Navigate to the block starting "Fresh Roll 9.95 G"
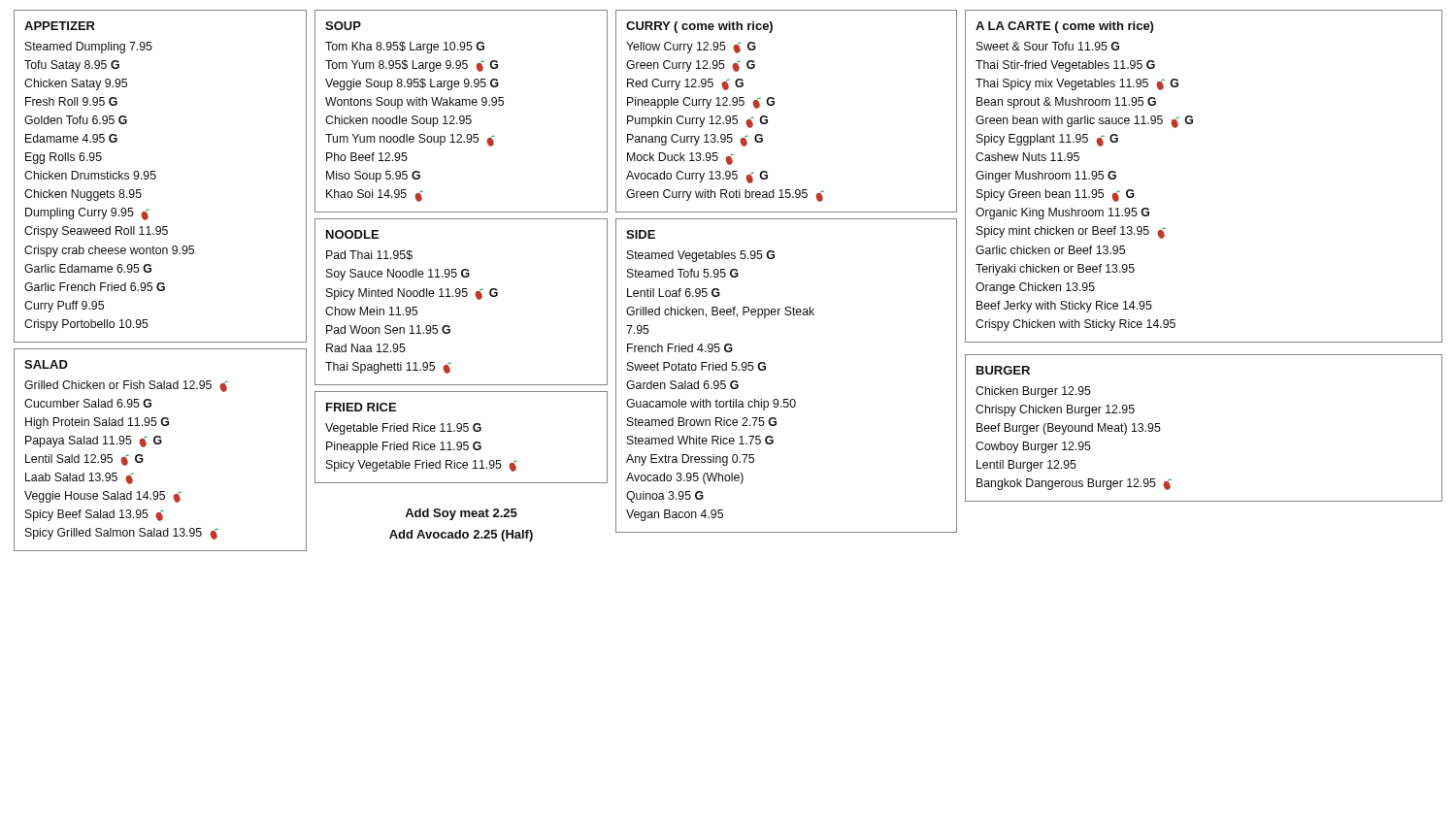1456x819 pixels. pyautogui.click(x=71, y=102)
